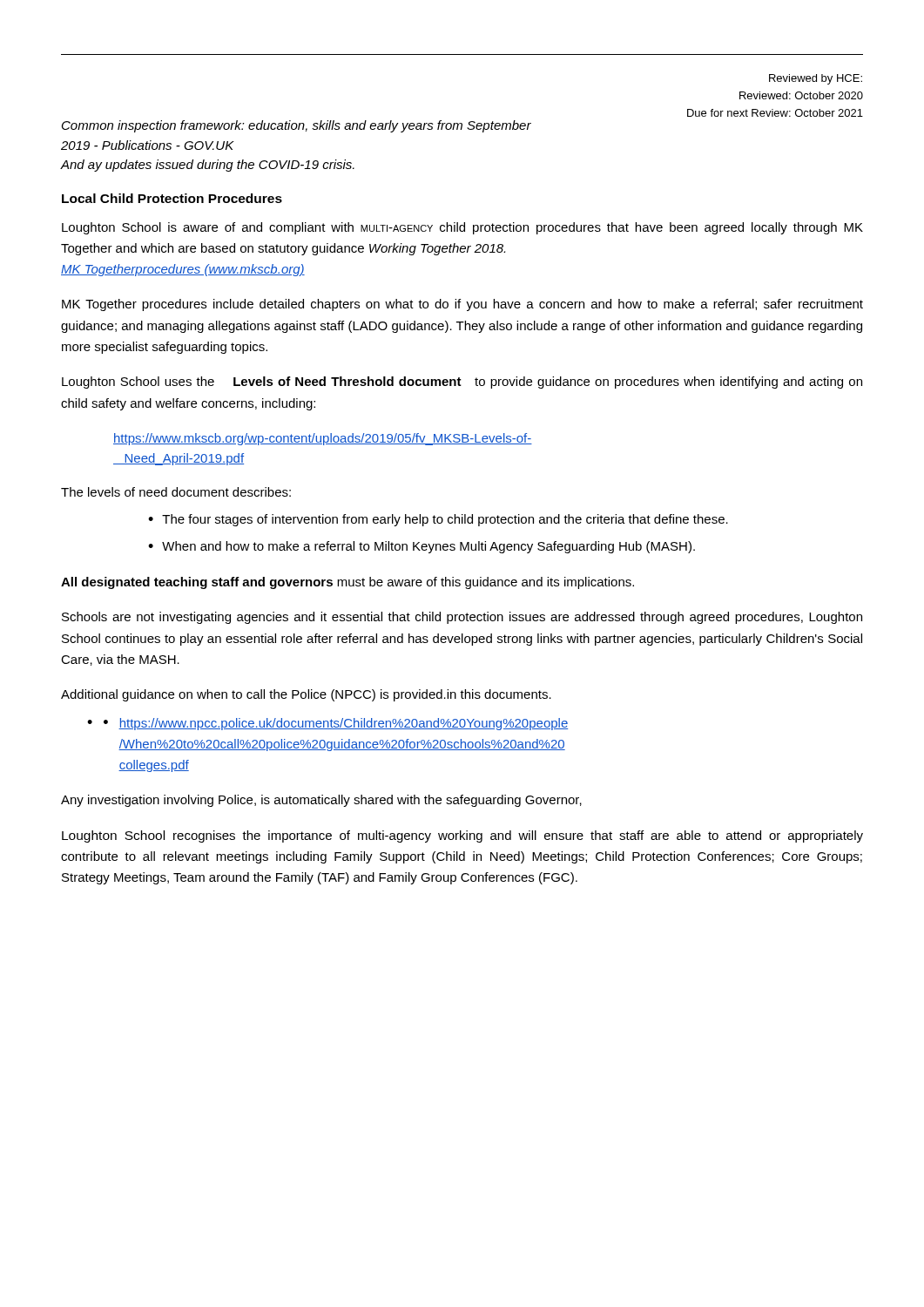Find the block starting "Loughton School is aware of and compliant"
The width and height of the screenshot is (924, 1307).
[x=462, y=248]
